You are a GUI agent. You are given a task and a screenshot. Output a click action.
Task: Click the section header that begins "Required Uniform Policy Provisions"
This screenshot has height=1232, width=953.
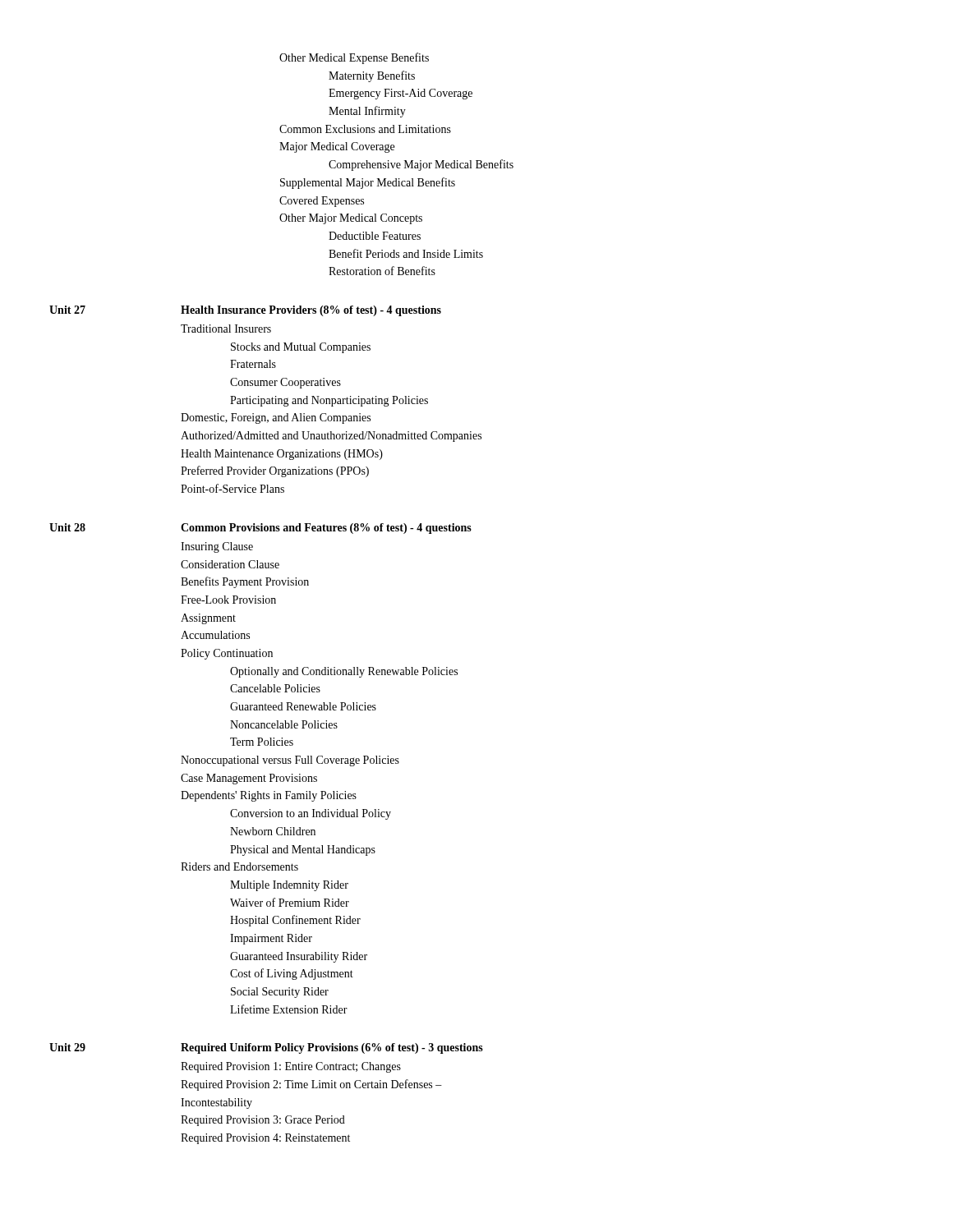tap(332, 1048)
